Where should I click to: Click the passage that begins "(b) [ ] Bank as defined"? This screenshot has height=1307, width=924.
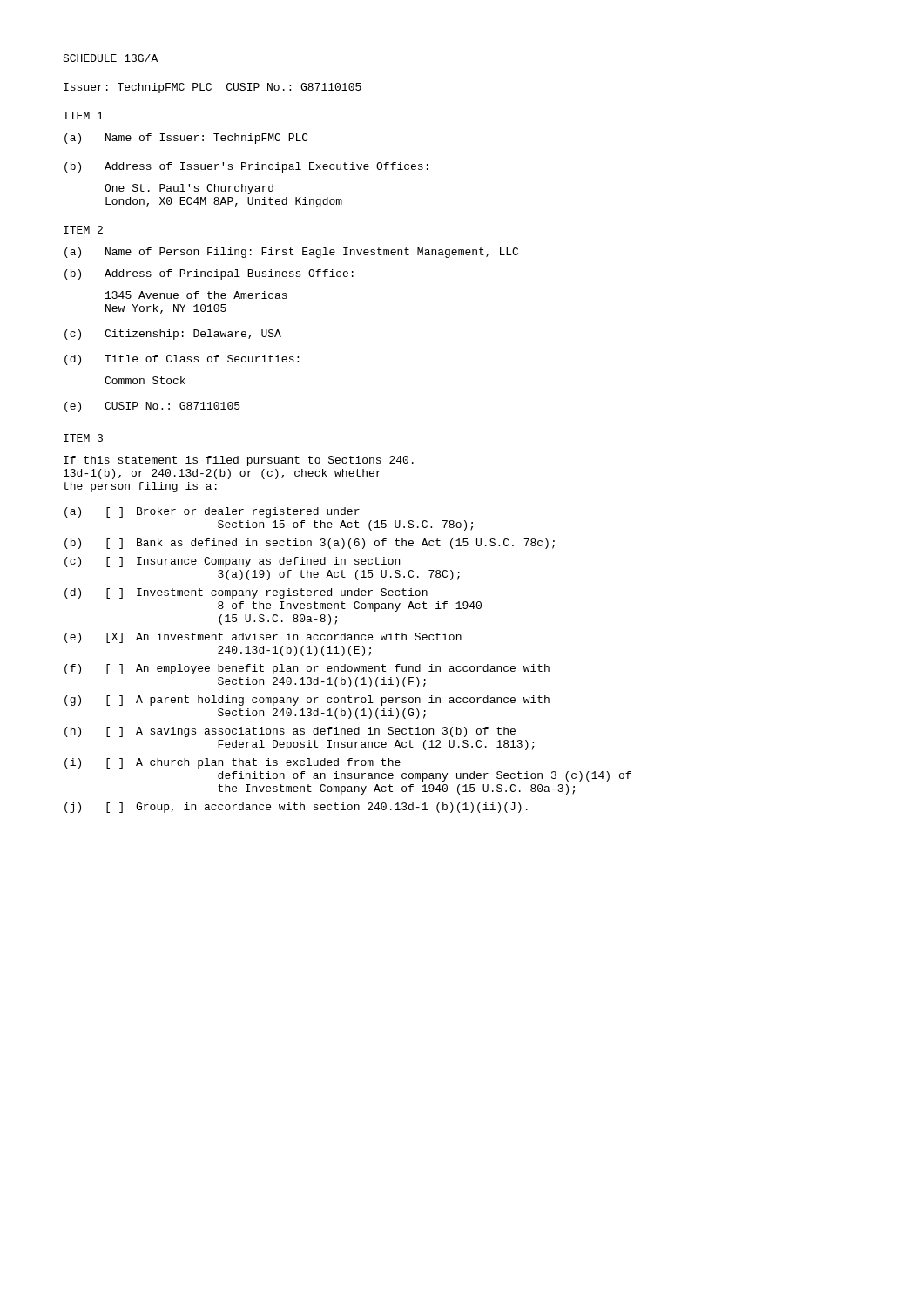pyautogui.click(x=462, y=543)
